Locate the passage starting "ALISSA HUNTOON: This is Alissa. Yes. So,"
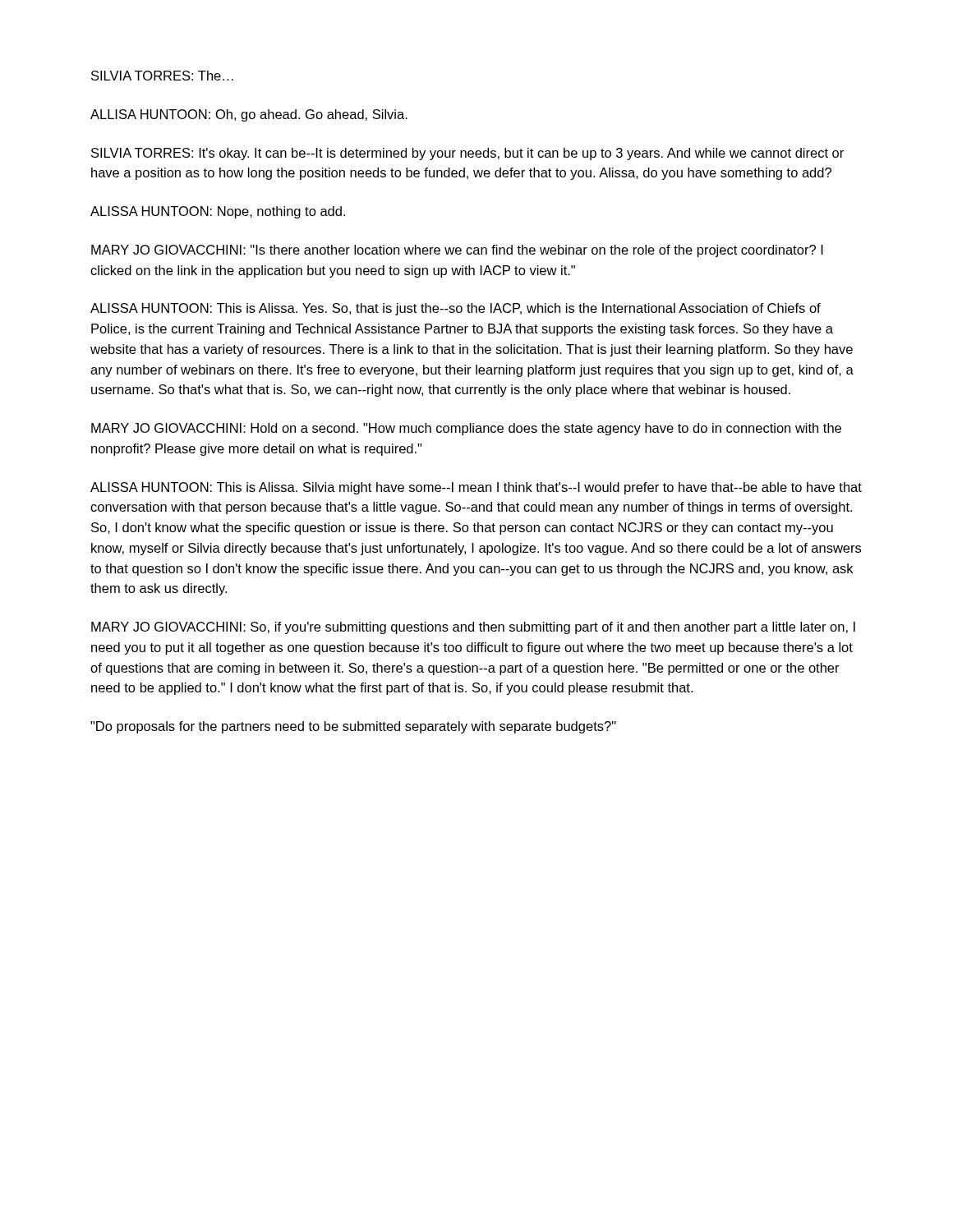This screenshot has width=953, height=1232. (x=472, y=349)
